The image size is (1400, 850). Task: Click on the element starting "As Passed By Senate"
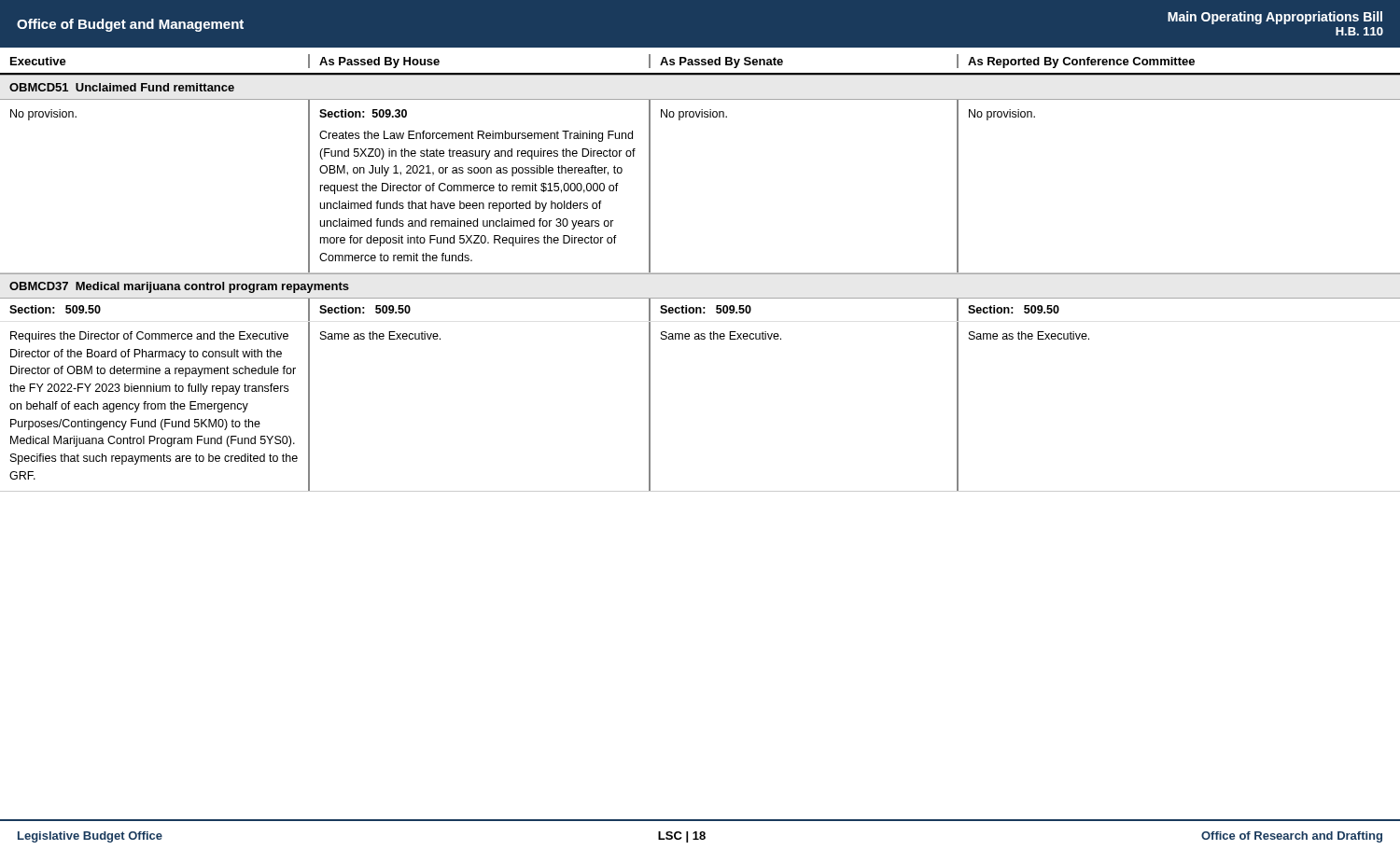tap(722, 61)
